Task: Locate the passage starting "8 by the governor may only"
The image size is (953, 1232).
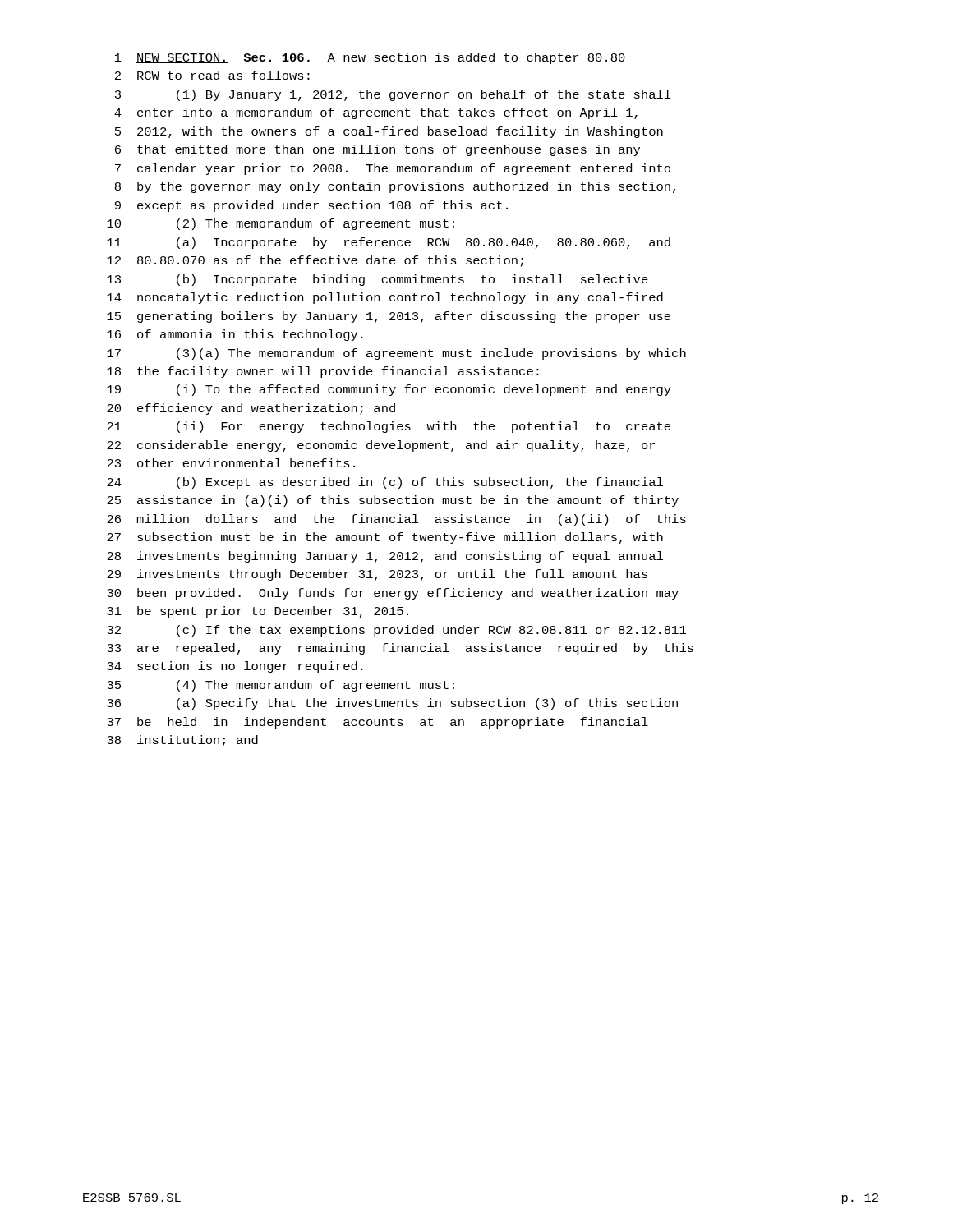Action: pos(481,188)
